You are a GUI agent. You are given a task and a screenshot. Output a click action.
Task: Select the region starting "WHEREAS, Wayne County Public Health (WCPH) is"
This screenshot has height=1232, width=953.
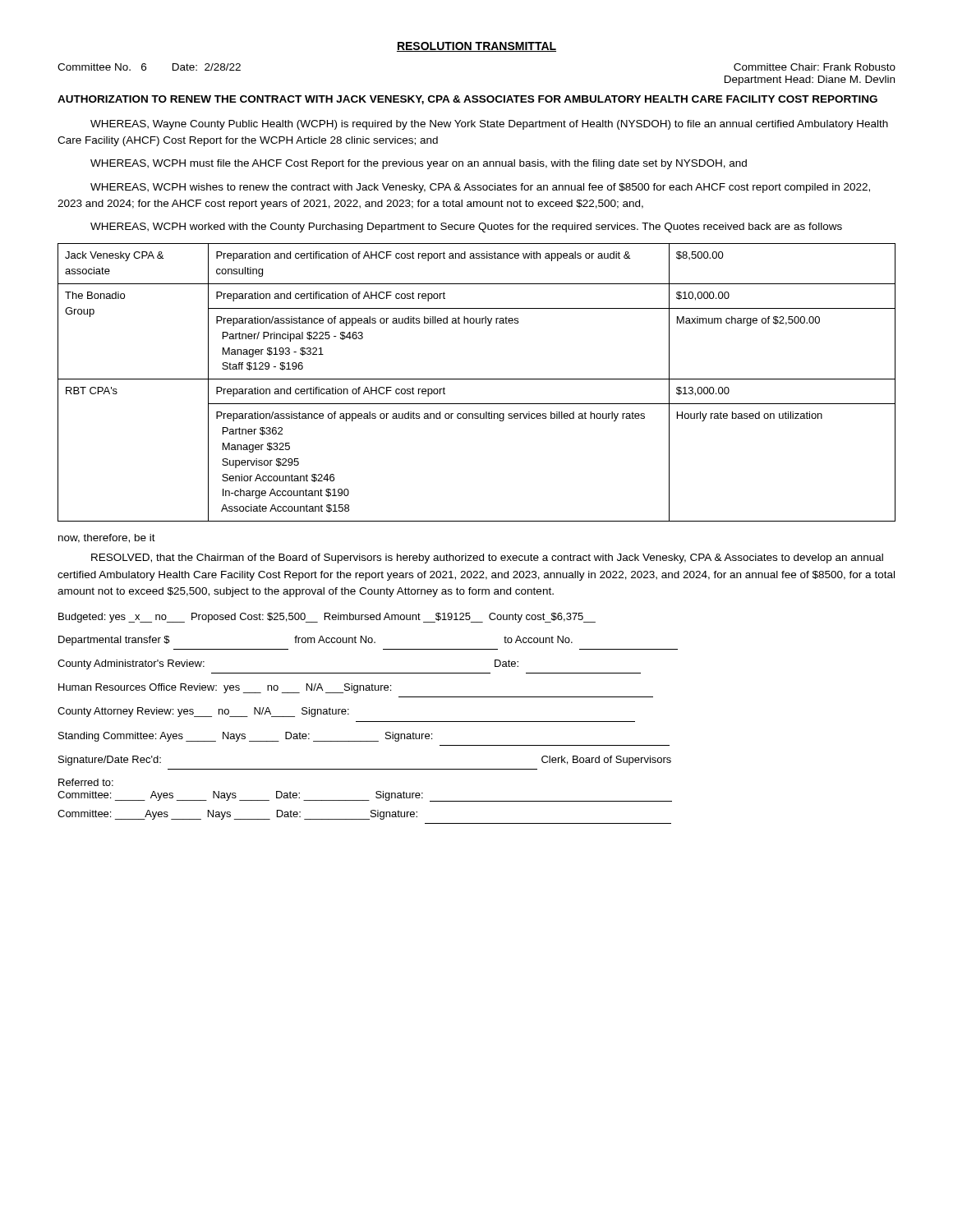[473, 132]
